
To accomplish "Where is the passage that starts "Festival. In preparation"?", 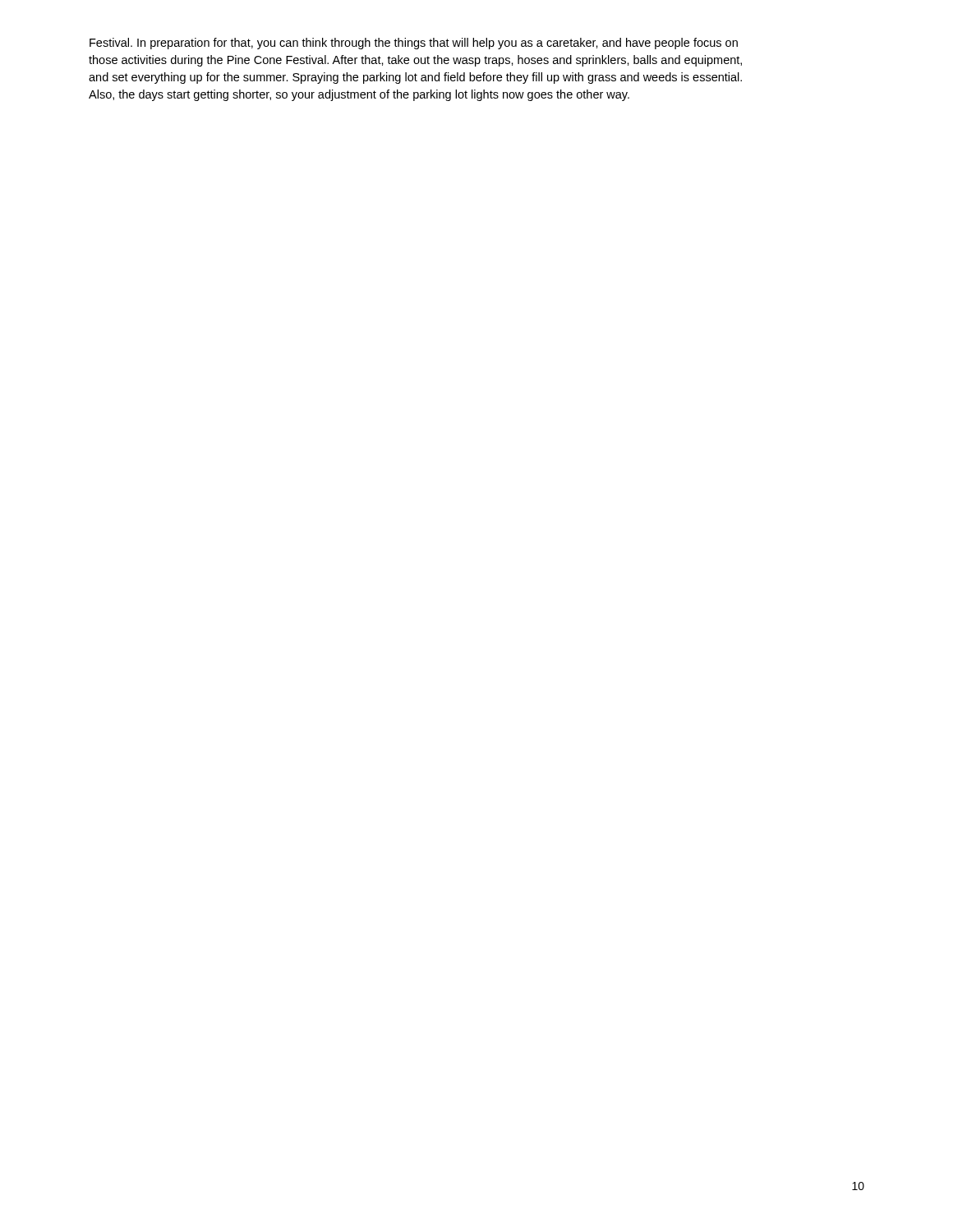I will [x=416, y=69].
